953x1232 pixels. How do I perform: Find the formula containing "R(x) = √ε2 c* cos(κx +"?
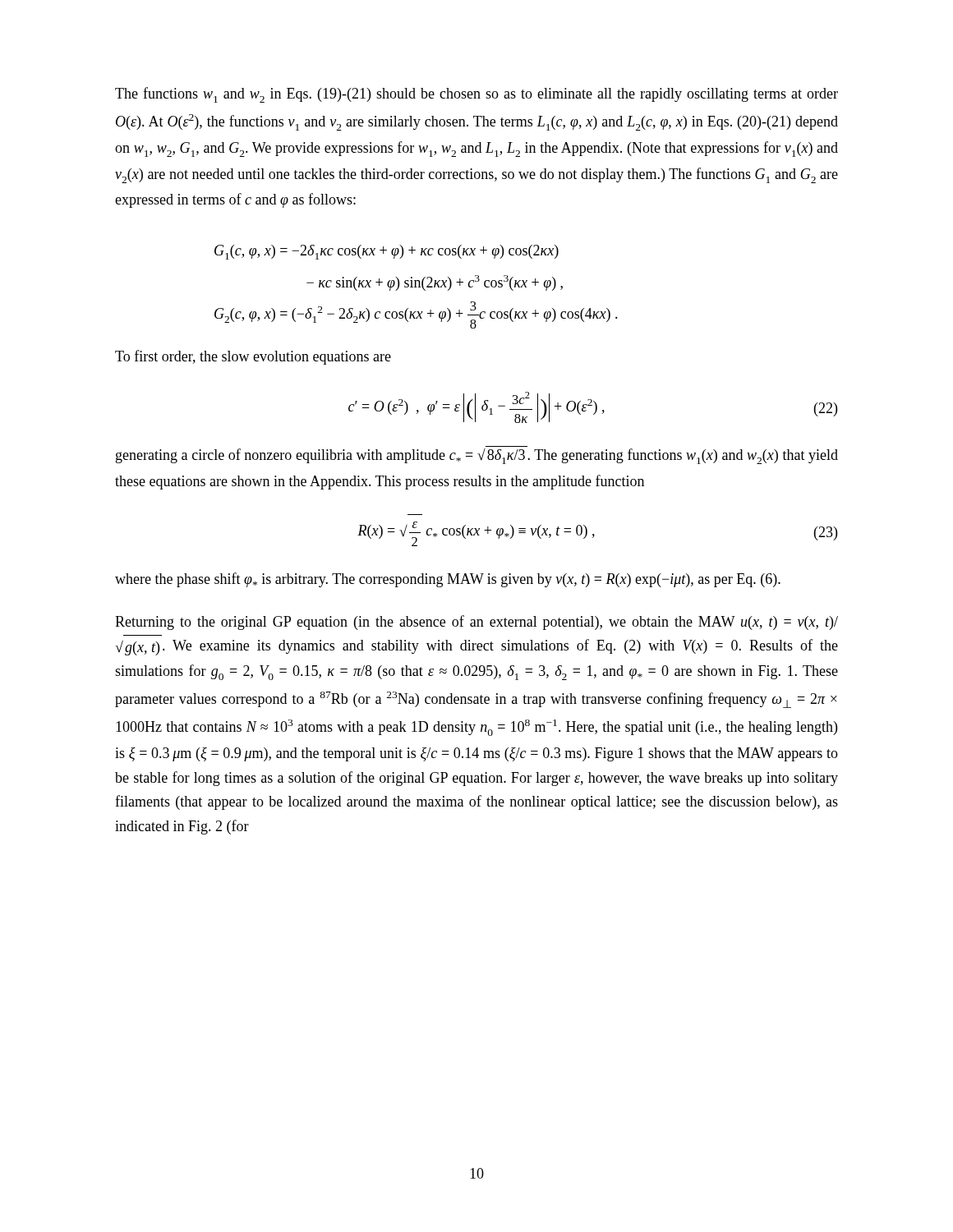(x=598, y=533)
